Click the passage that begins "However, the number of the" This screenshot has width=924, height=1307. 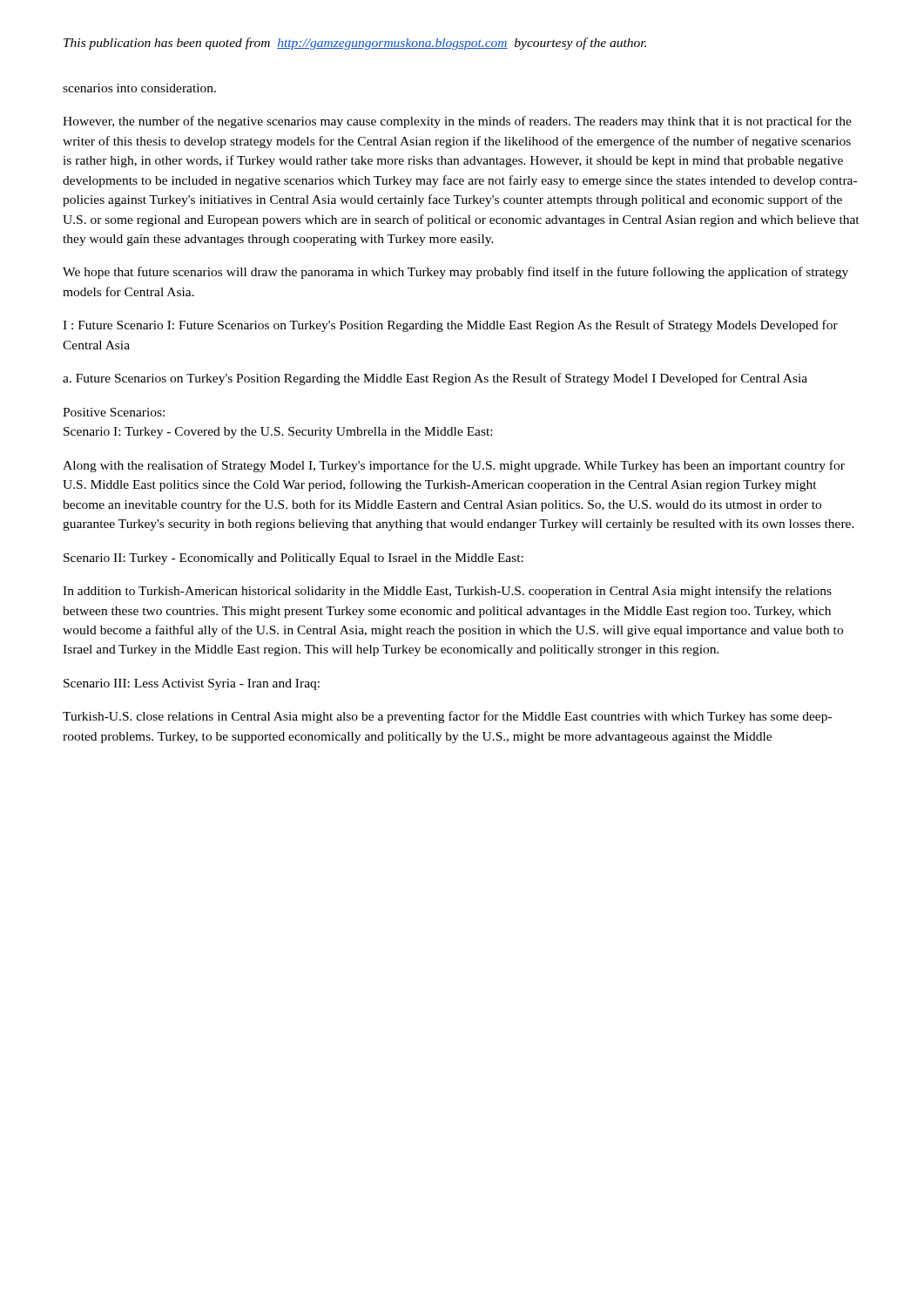tap(461, 180)
